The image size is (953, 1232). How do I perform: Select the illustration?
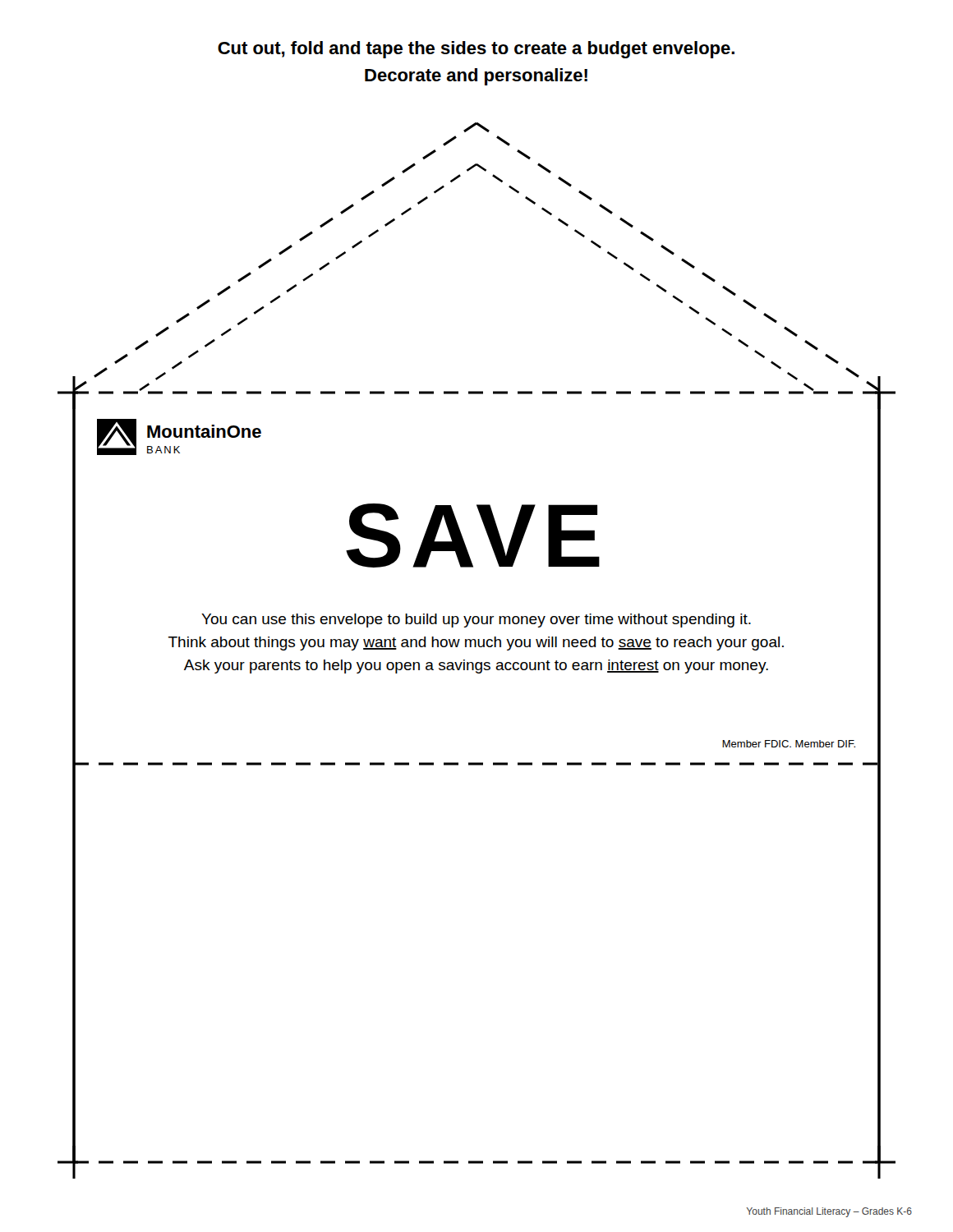click(x=476, y=641)
